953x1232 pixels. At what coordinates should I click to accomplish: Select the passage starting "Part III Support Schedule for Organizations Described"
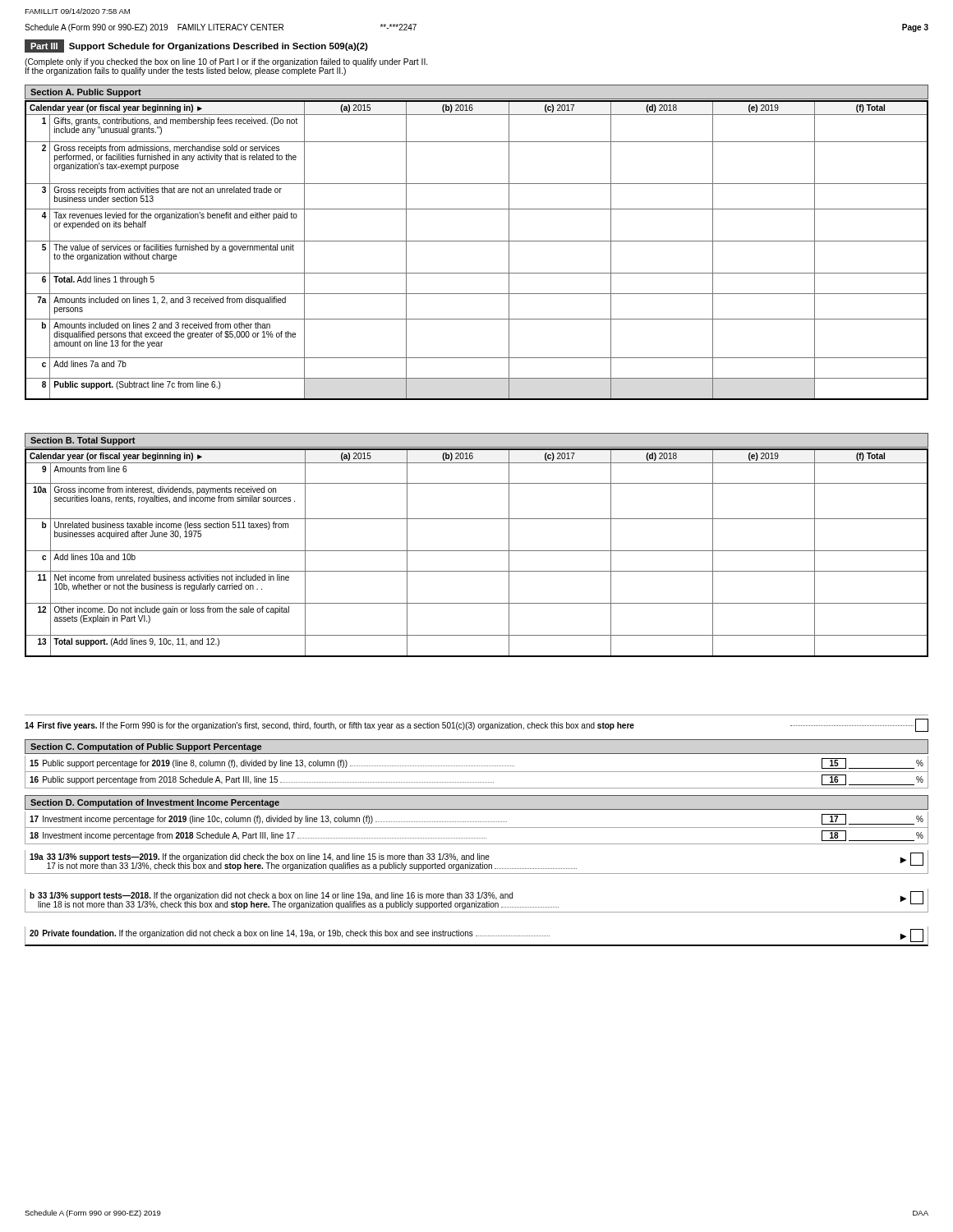[x=196, y=46]
